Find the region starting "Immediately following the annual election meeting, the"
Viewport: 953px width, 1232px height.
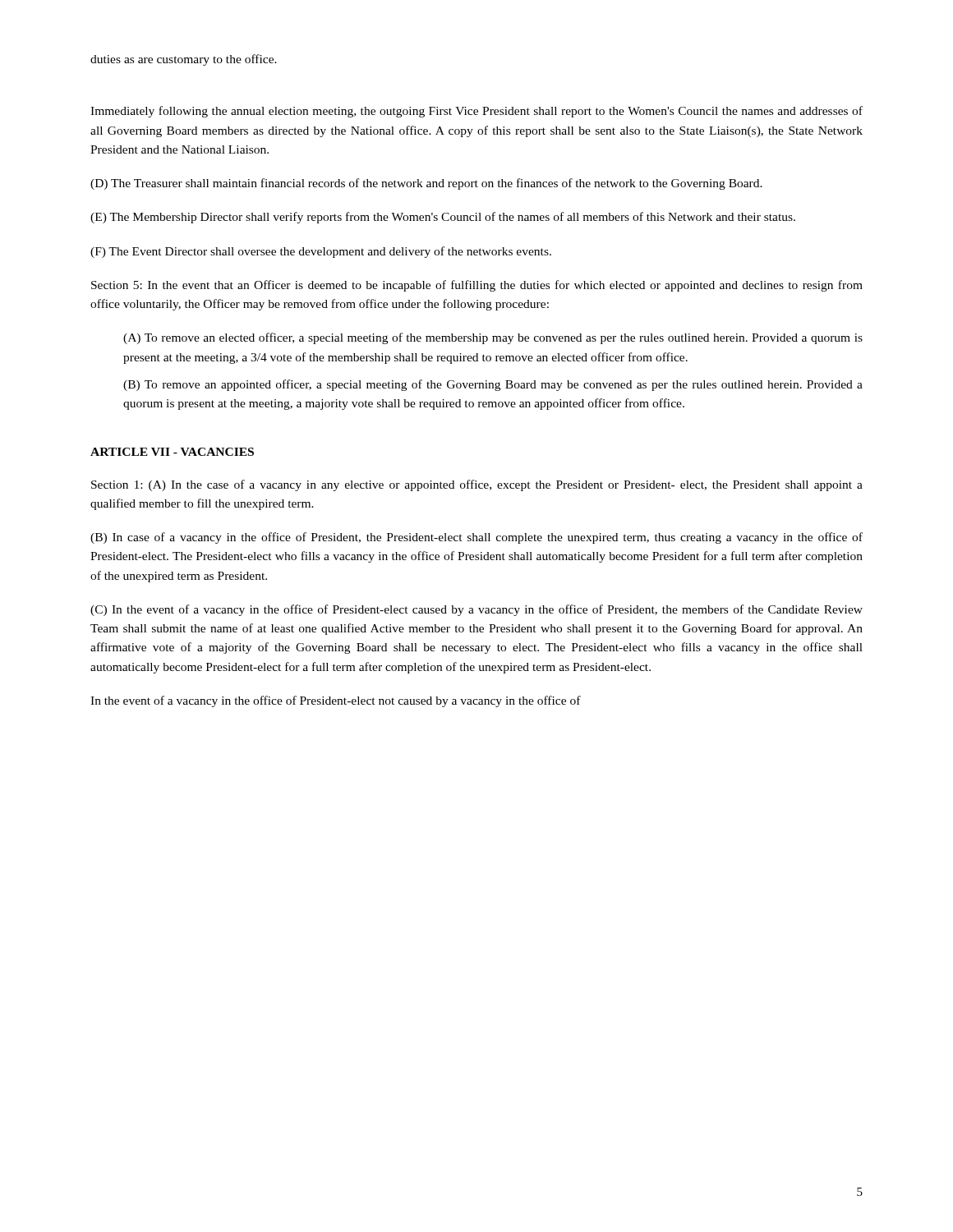476,130
